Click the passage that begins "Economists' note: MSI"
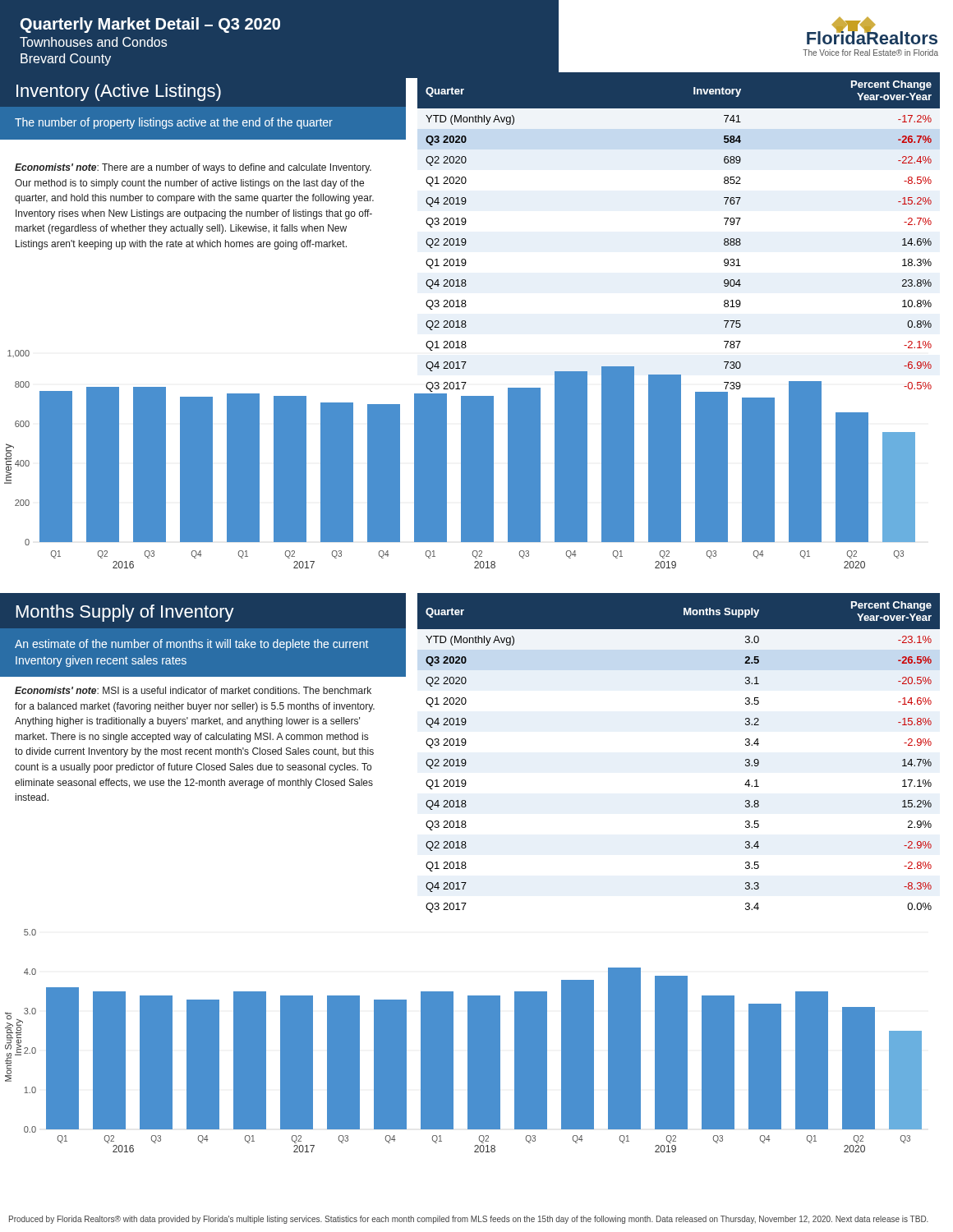953x1232 pixels. tap(195, 744)
